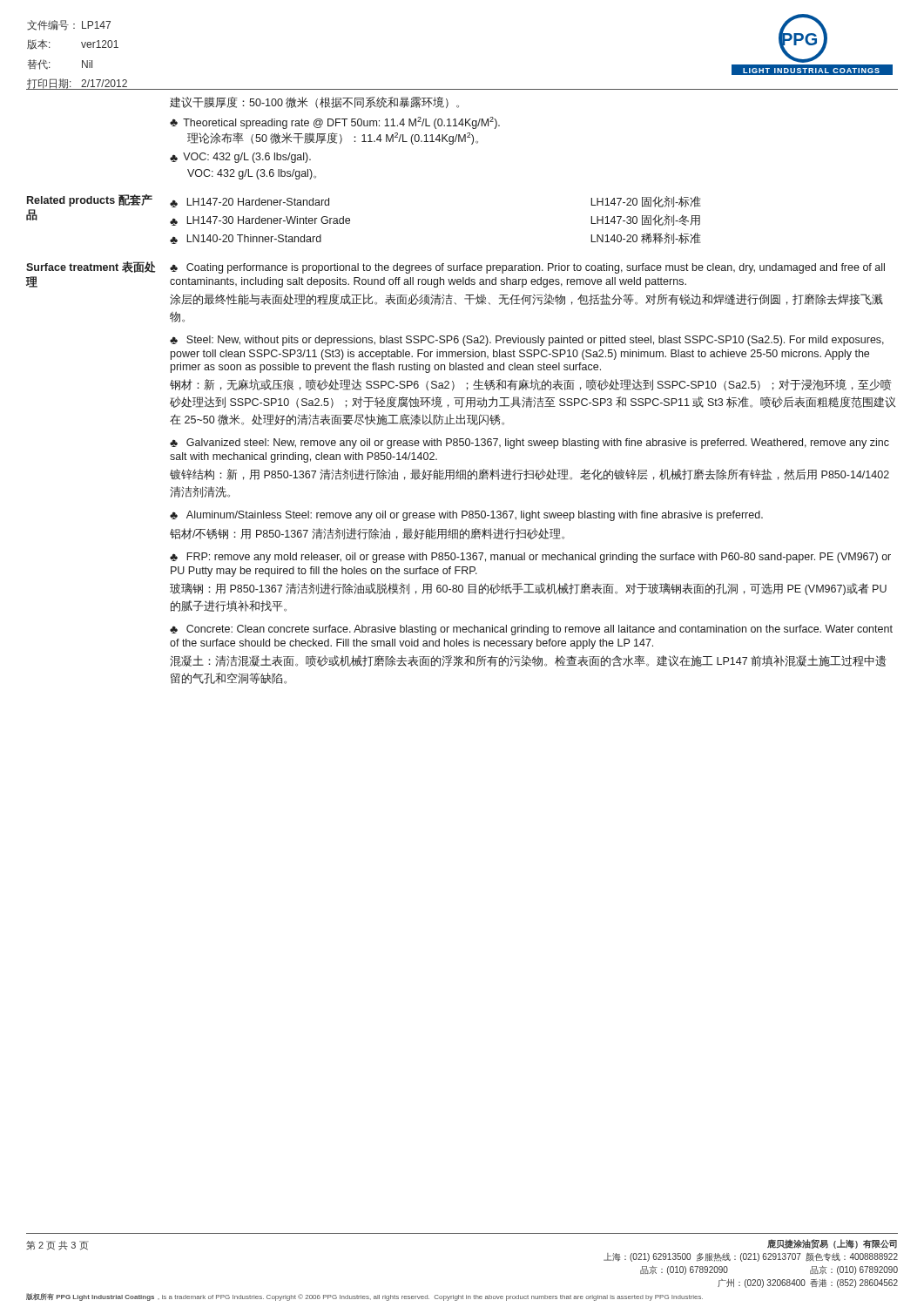Click on the text starting "Surface treatment 表面处理"

pos(91,275)
